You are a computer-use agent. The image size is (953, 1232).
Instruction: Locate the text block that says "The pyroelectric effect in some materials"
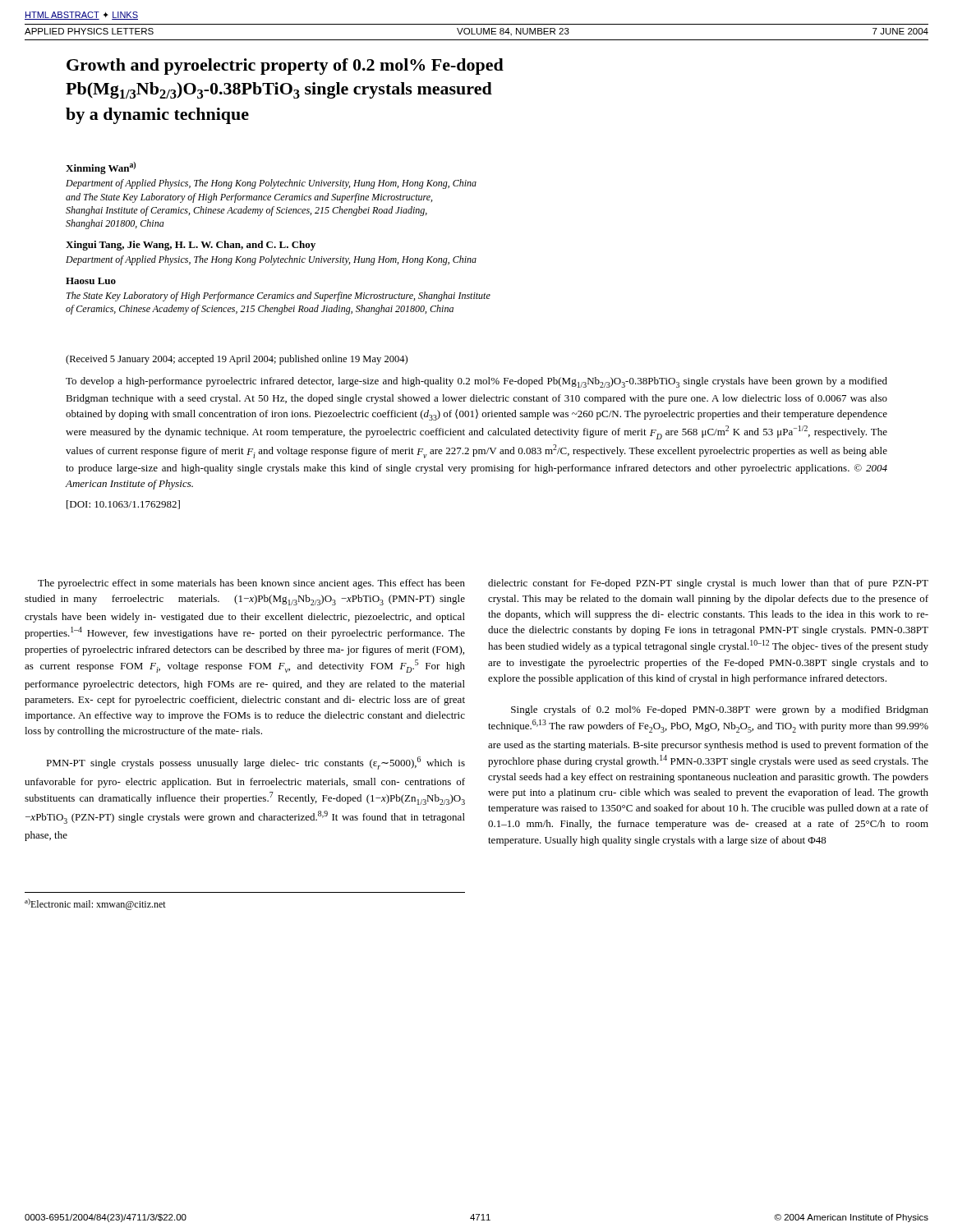click(245, 657)
